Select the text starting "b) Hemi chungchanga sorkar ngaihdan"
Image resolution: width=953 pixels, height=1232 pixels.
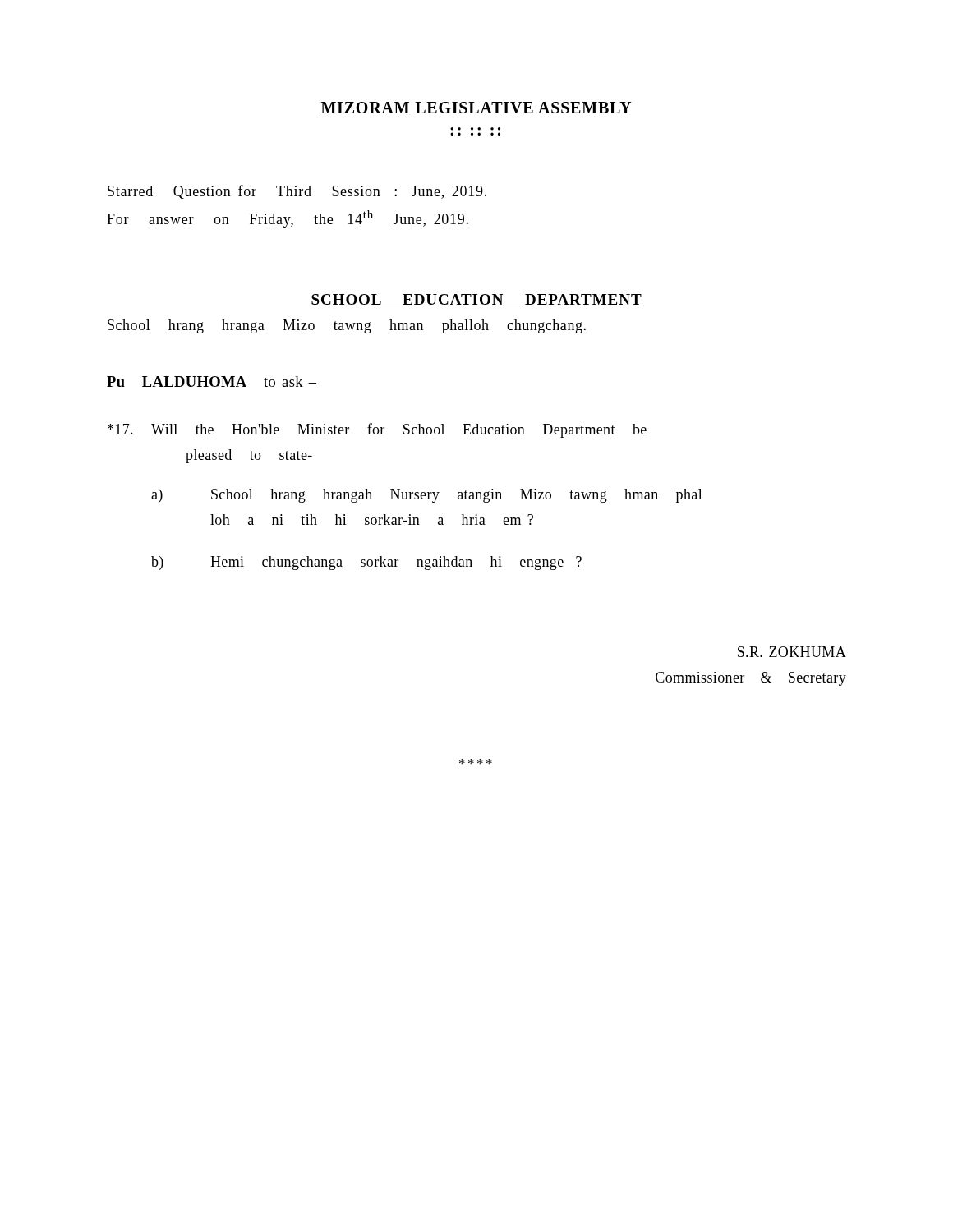click(499, 562)
